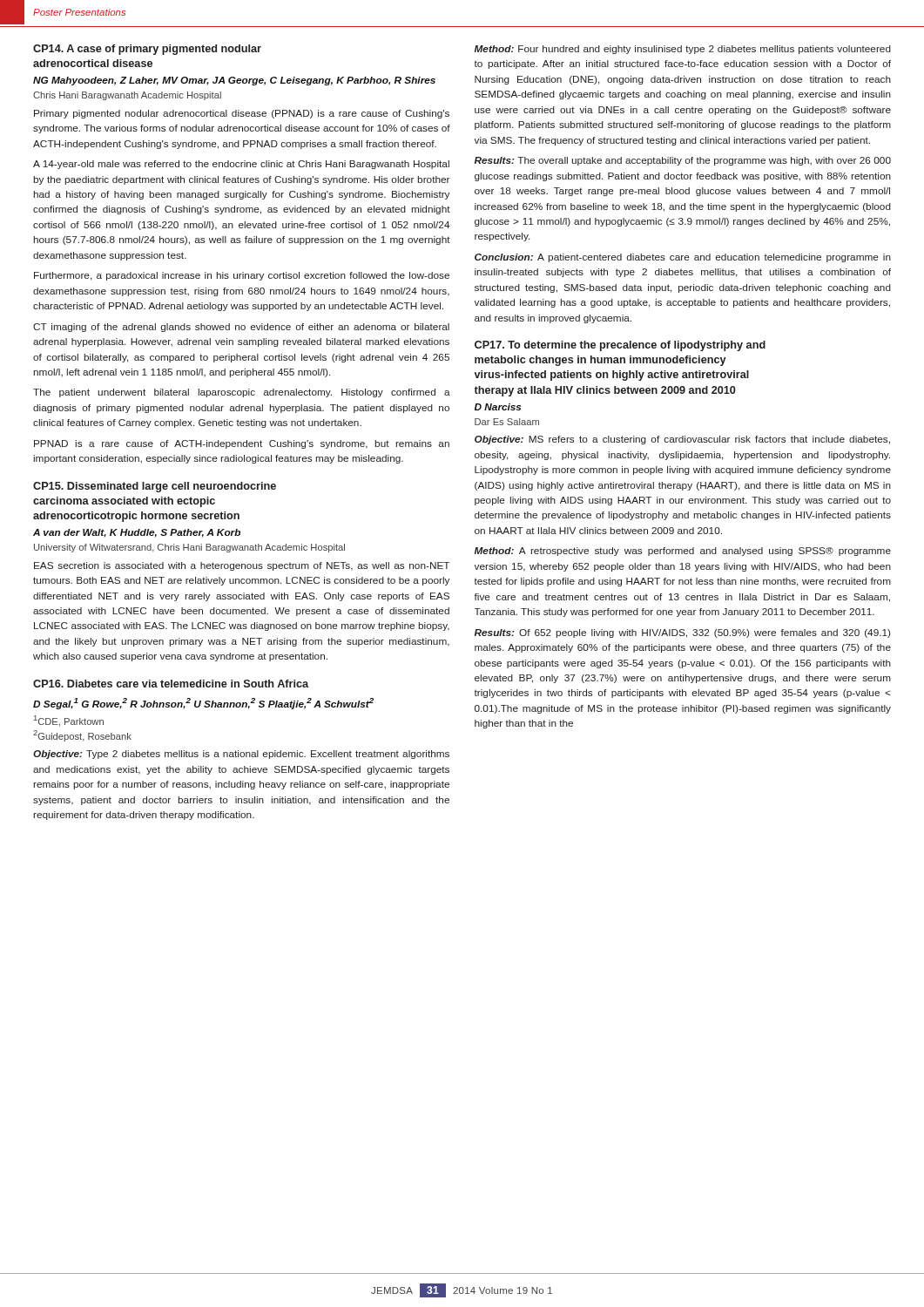
Task: Where is the passage that starts "University of Witwatersrand, Chris"?
Action: point(189,547)
